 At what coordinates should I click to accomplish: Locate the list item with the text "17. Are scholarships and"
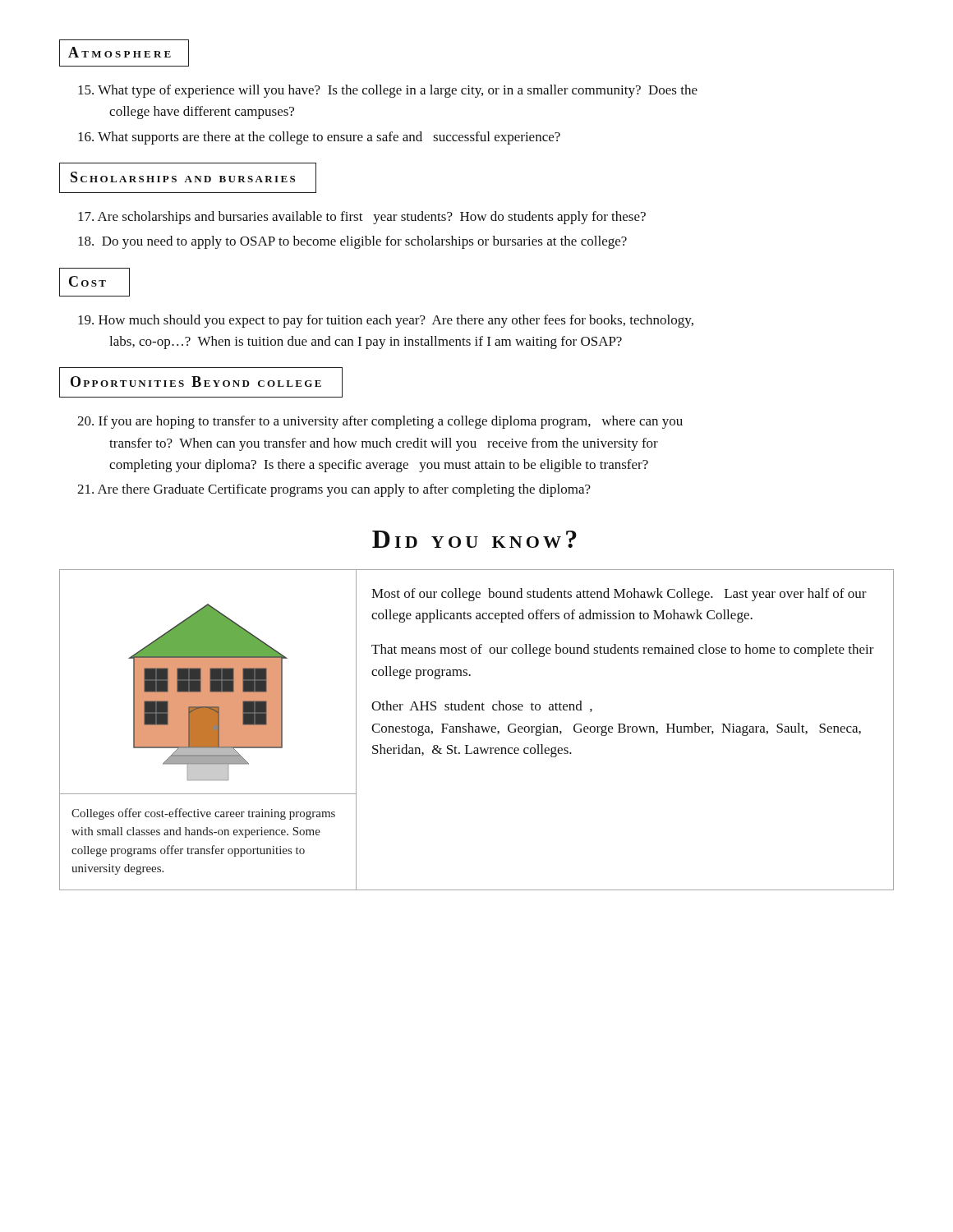pyautogui.click(x=362, y=216)
